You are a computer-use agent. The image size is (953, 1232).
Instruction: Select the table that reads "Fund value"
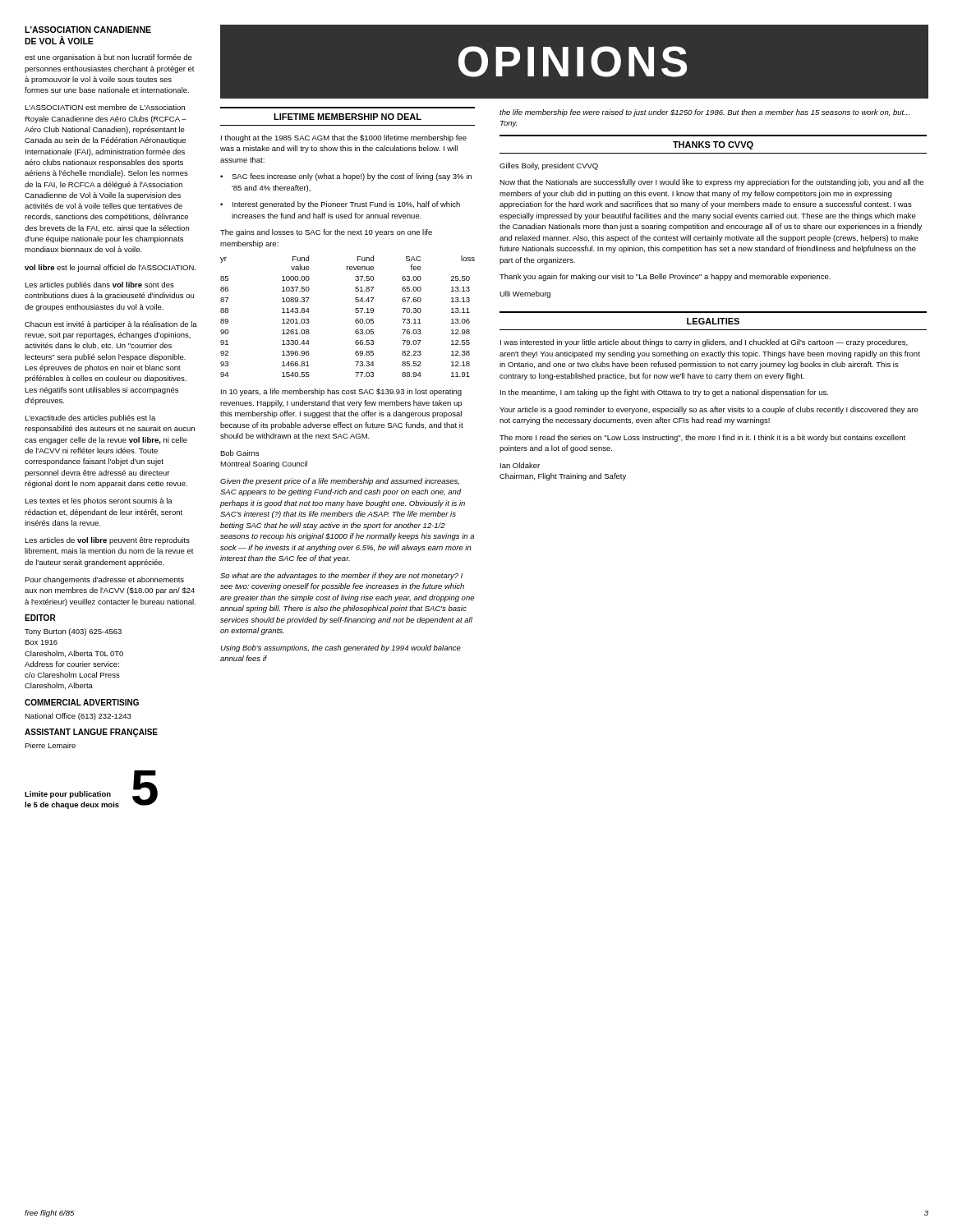pyautogui.click(x=348, y=317)
